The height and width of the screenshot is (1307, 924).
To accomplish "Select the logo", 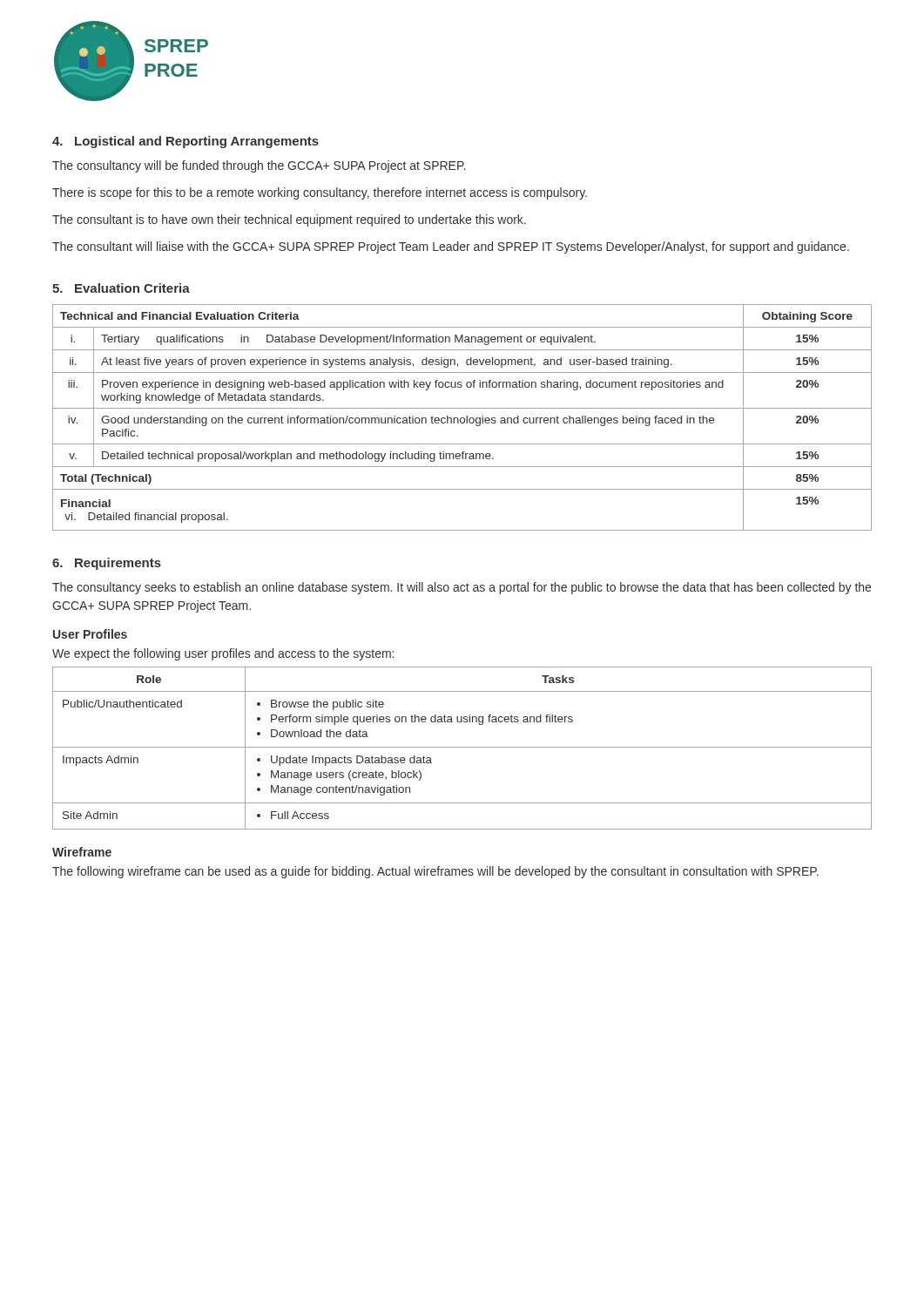I will [x=462, y=62].
